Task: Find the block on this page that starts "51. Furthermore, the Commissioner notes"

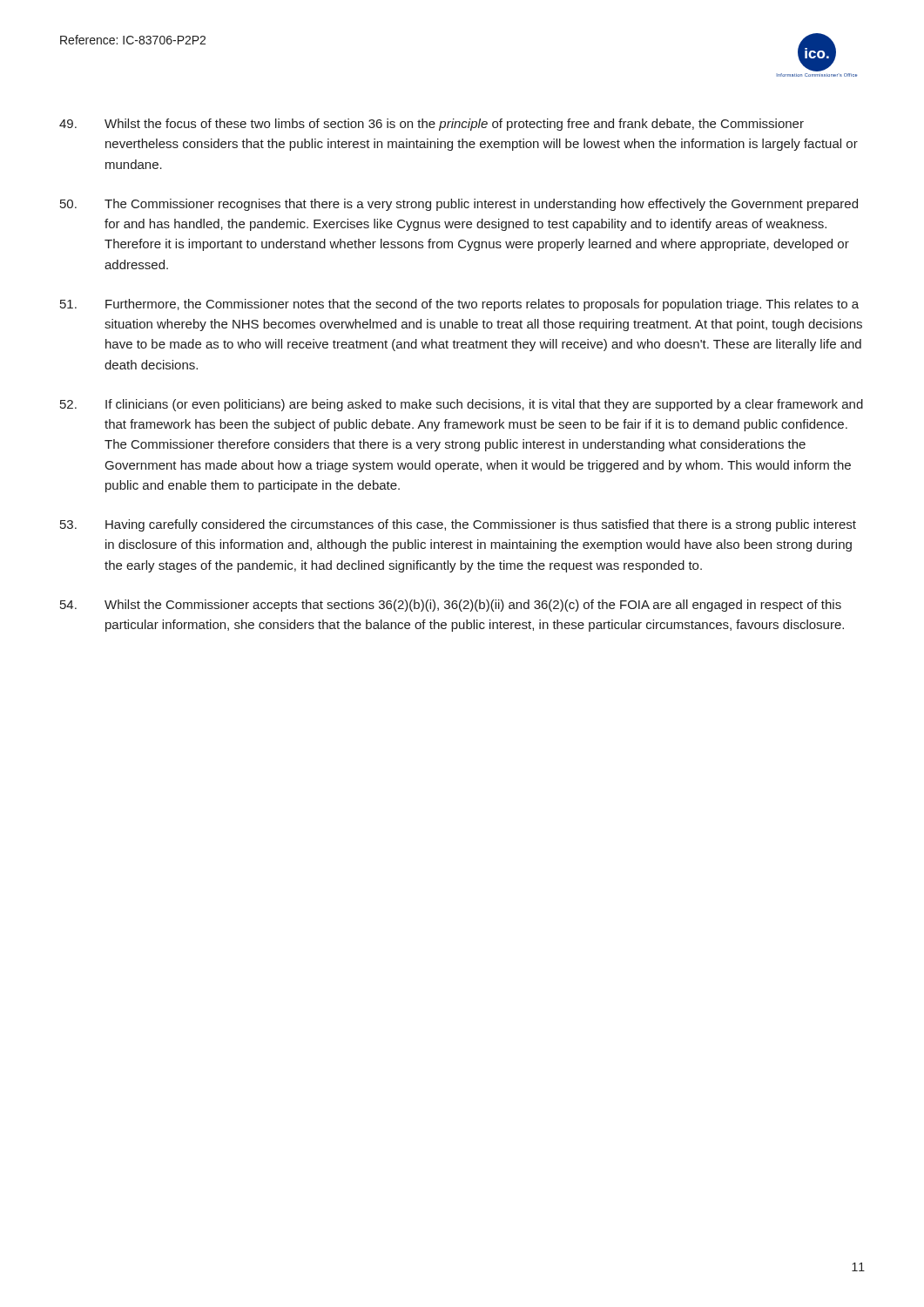Action: [x=462, y=334]
